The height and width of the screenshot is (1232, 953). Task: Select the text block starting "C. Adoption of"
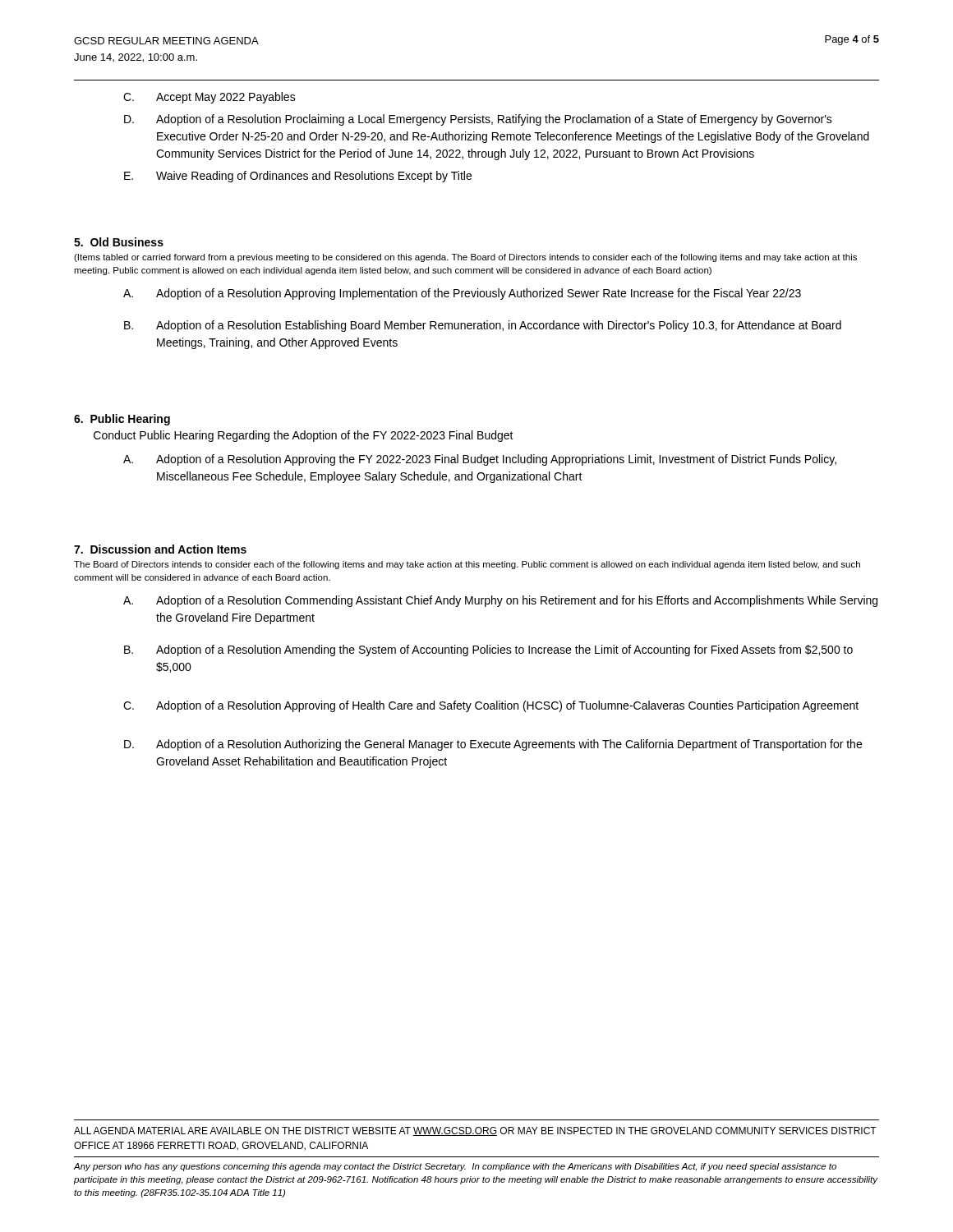pos(501,706)
